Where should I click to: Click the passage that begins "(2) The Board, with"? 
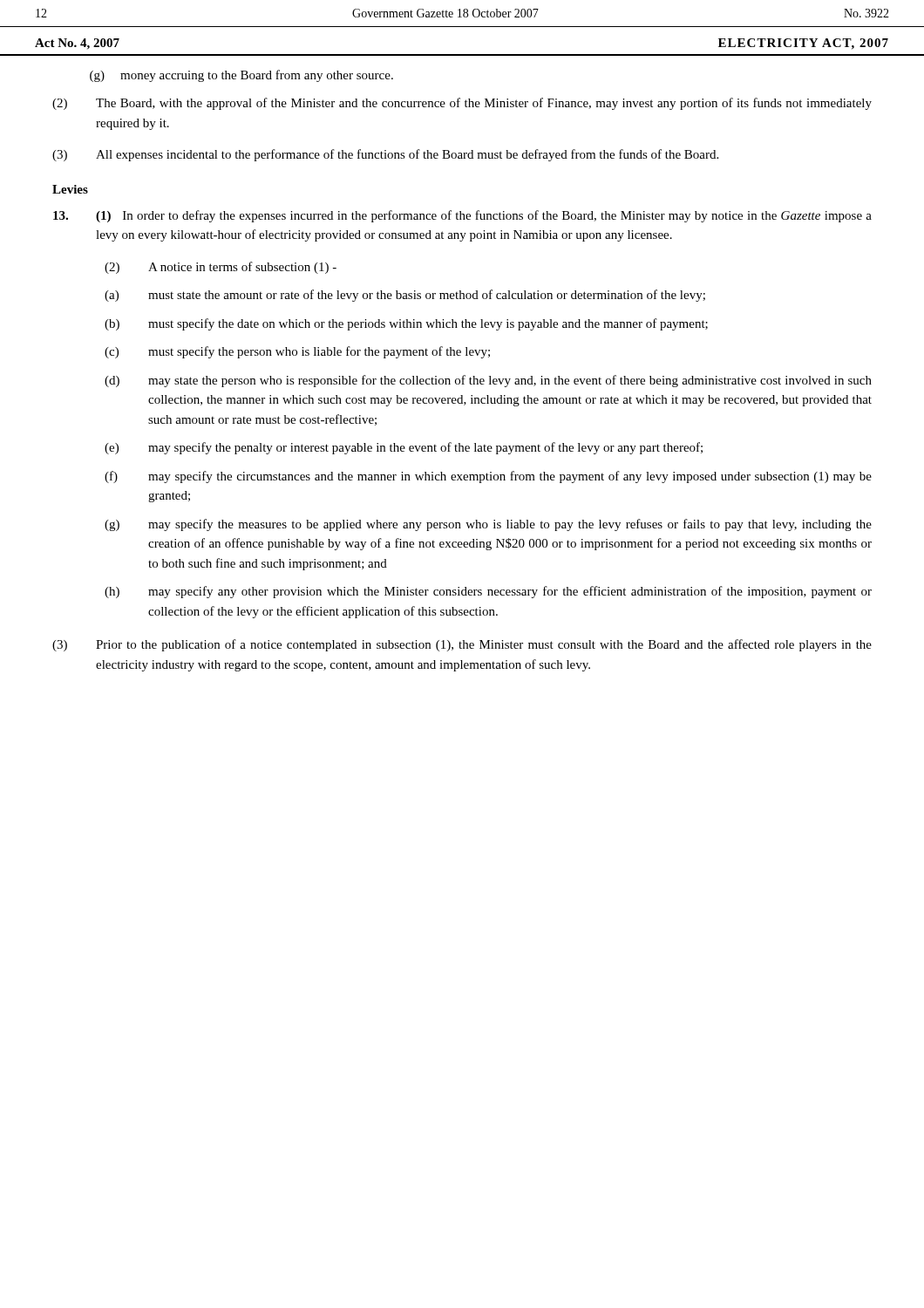(462, 113)
